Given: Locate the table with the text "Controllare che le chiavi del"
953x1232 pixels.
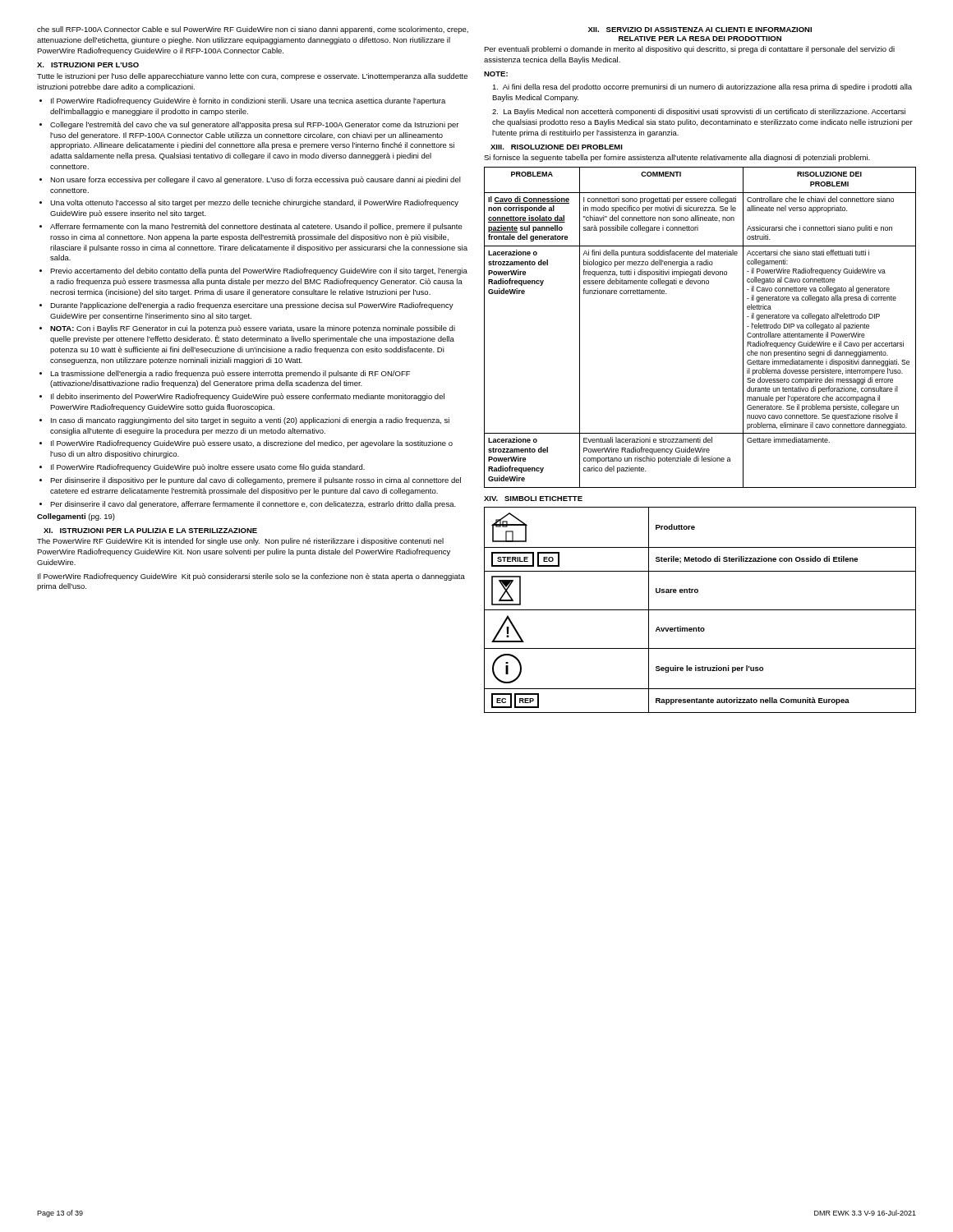Looking at the screenshot, I should [700, 327].
